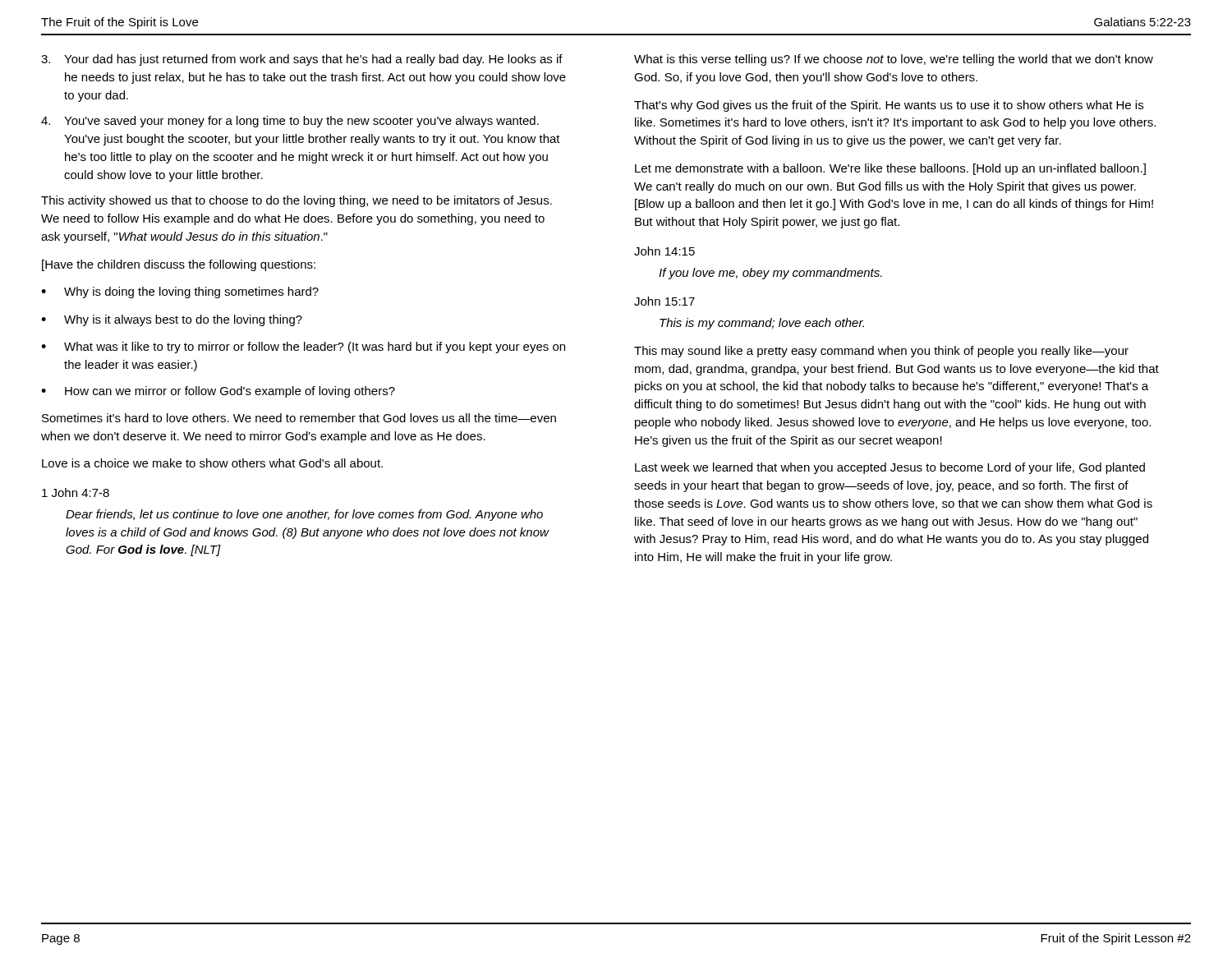This screenshot has width=1232, height=953.
Task: Click the passage that begins "• Why is doing the loving"
Action: [180, 292]
